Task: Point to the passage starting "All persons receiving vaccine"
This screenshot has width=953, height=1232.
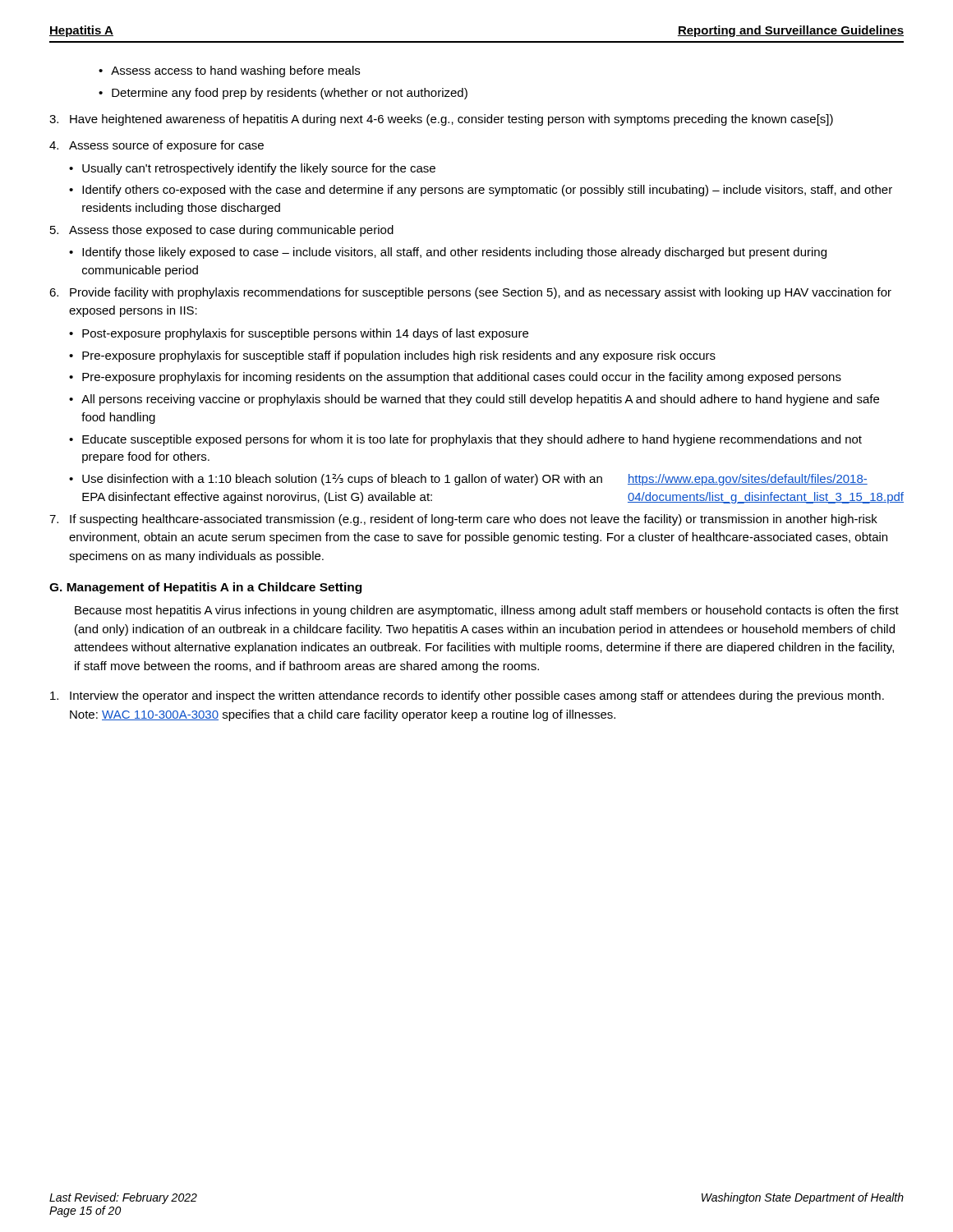Action: (476, 408)
